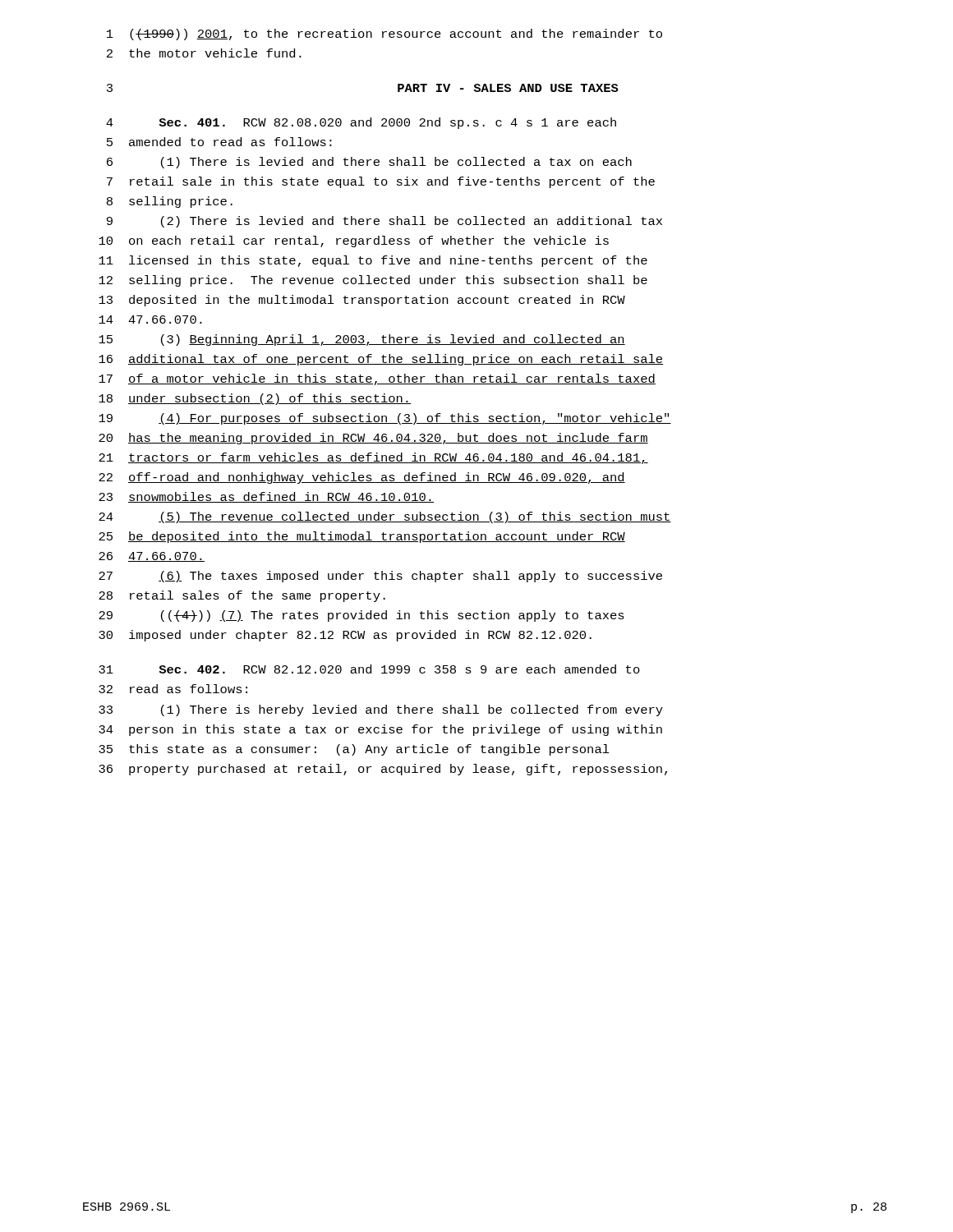Find the list item containing "25 be deposited into the multimodal"
This screenshot has width=953, height=1232.
(485, 537)
